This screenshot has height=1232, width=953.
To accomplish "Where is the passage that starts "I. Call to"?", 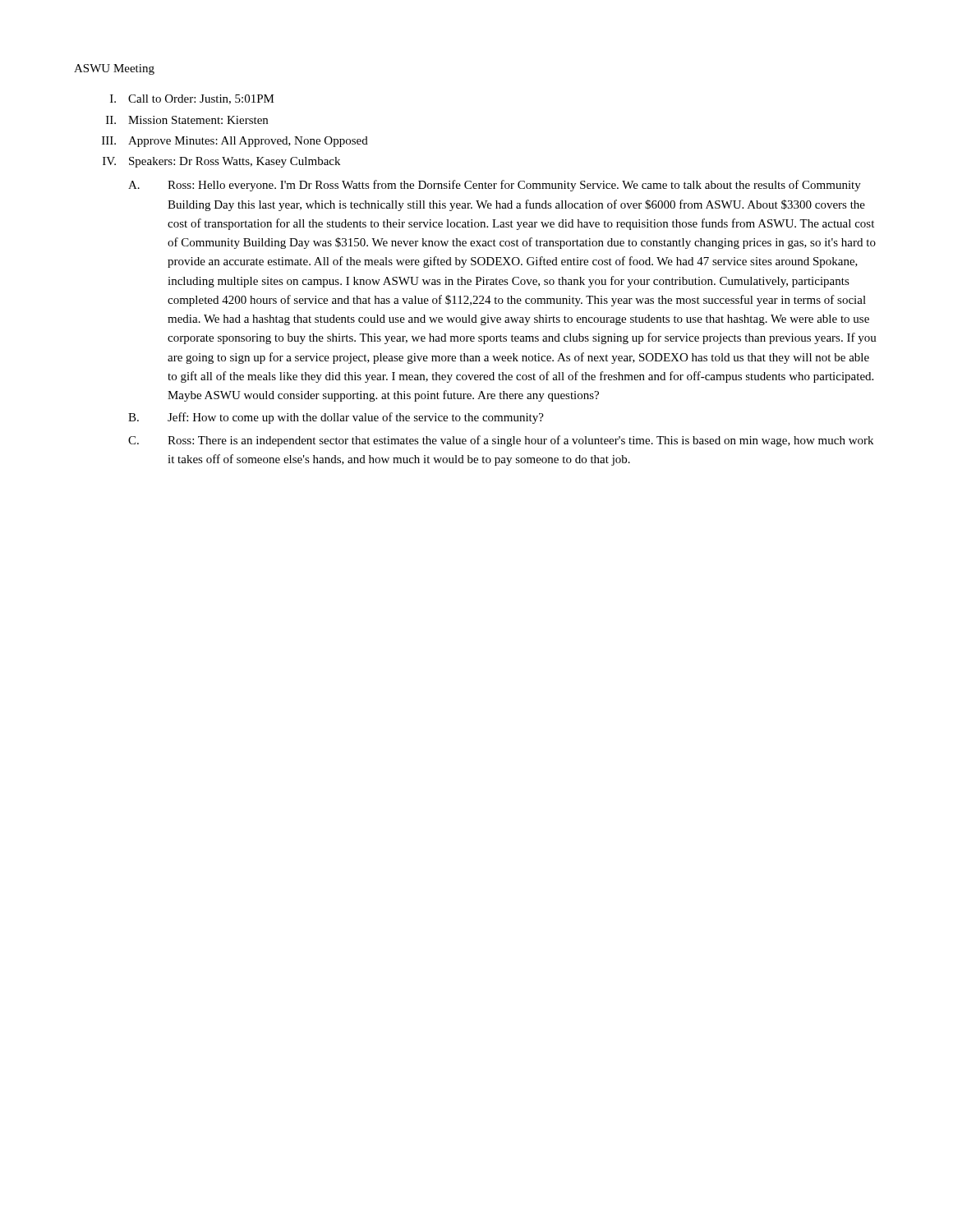I will (192, 99).
